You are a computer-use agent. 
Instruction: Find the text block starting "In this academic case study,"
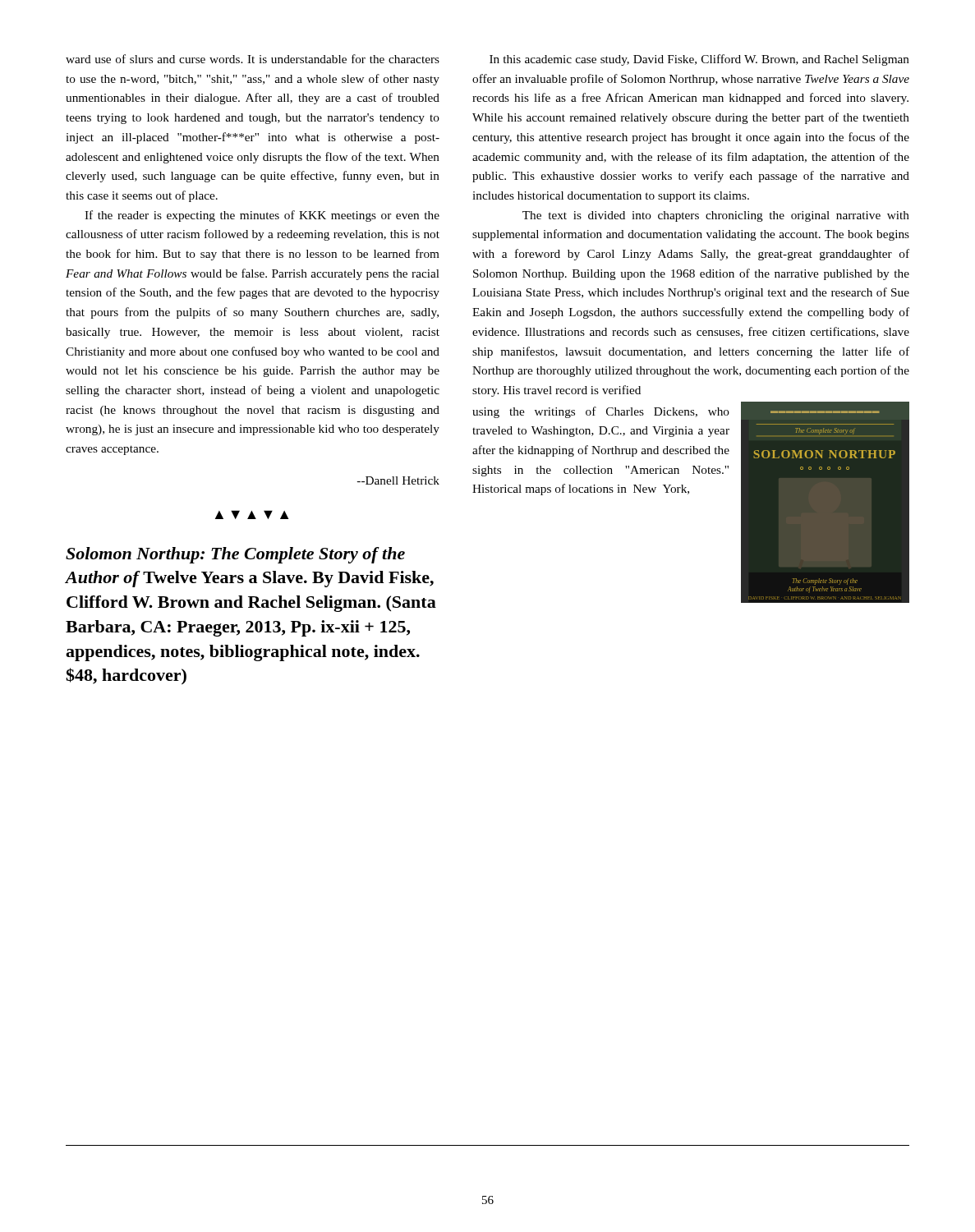691,224
